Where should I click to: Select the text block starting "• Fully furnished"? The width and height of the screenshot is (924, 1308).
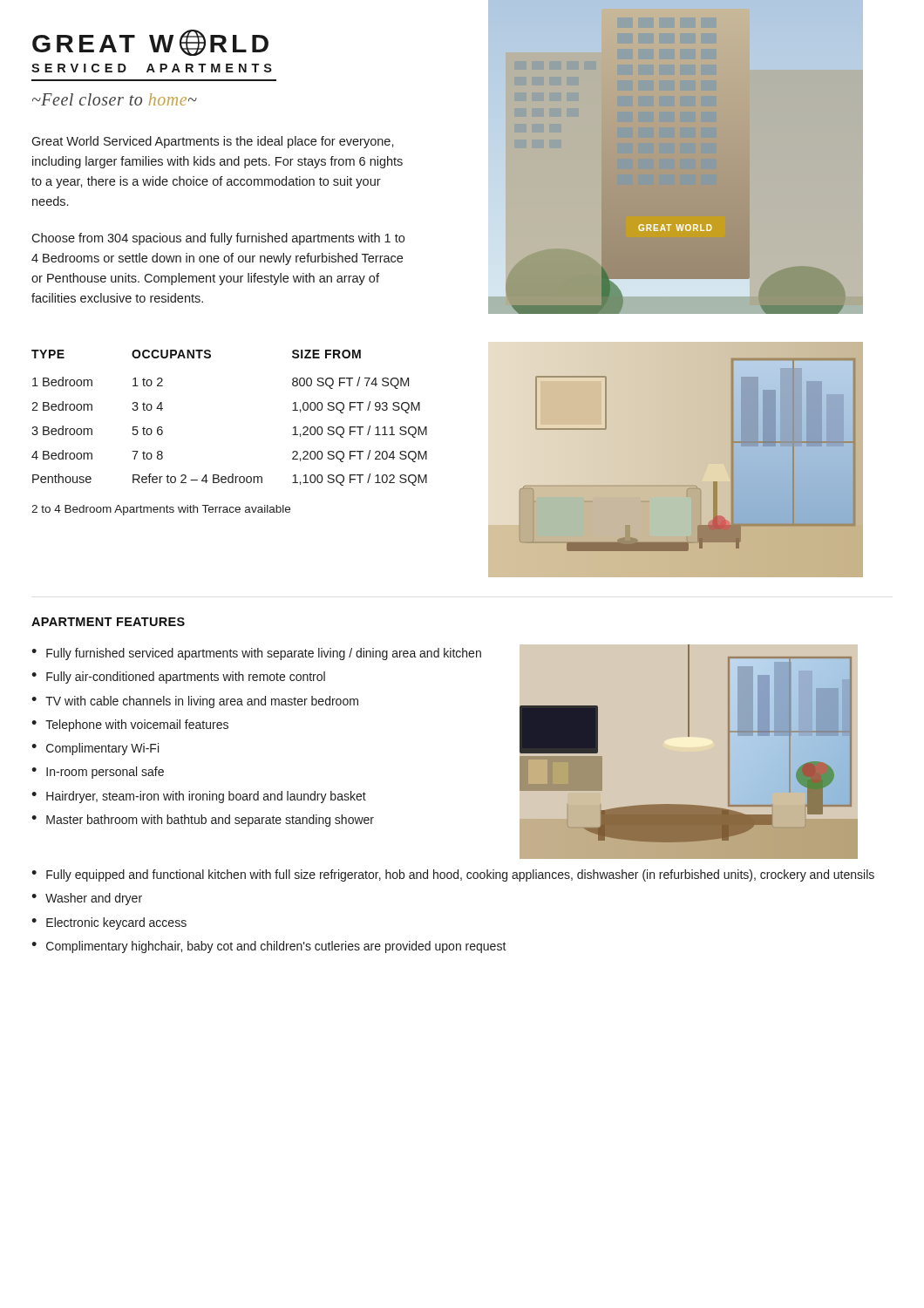click(275, 653)
